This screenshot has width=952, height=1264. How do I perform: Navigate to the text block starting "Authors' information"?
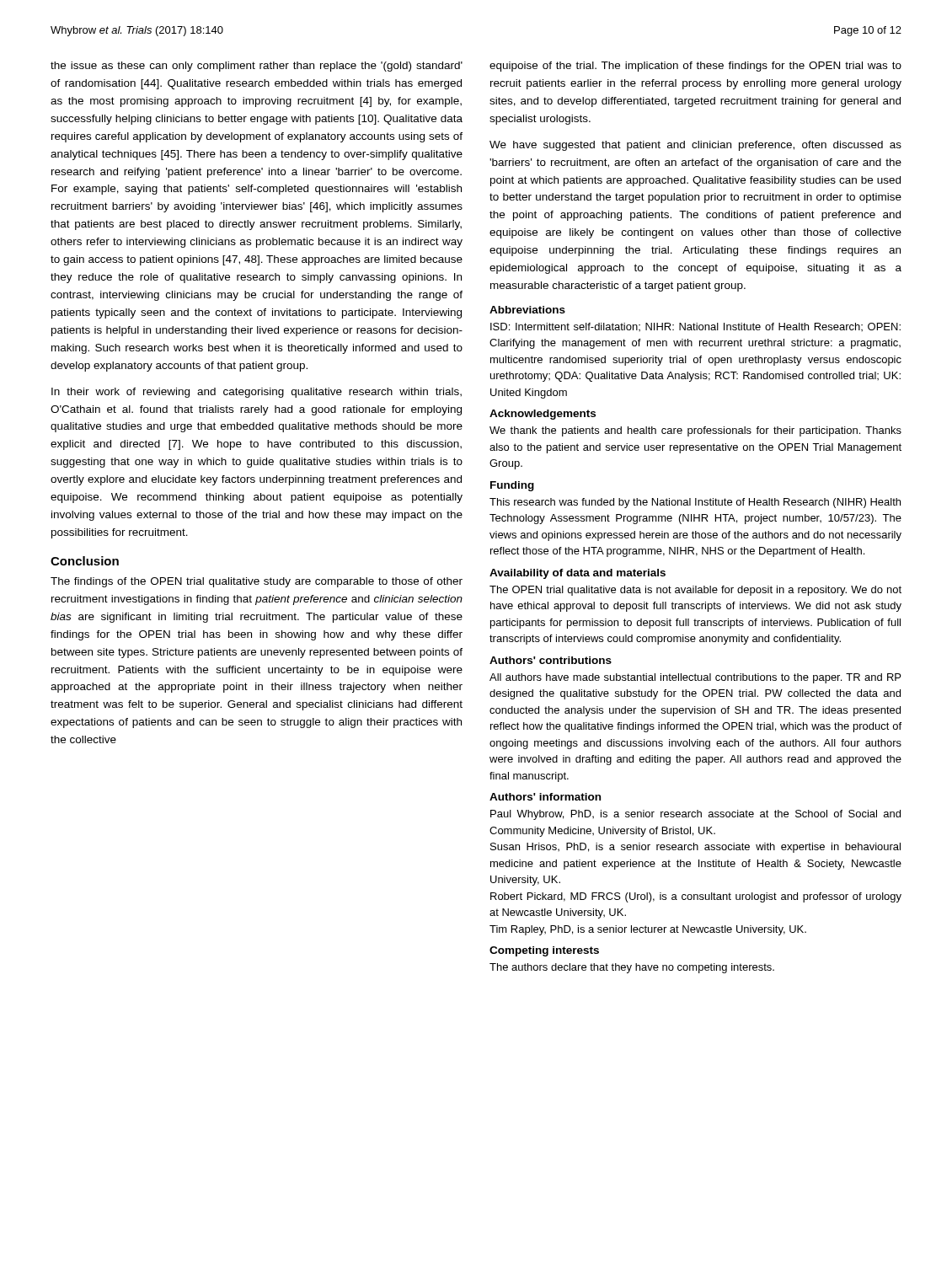pos(545,797)
